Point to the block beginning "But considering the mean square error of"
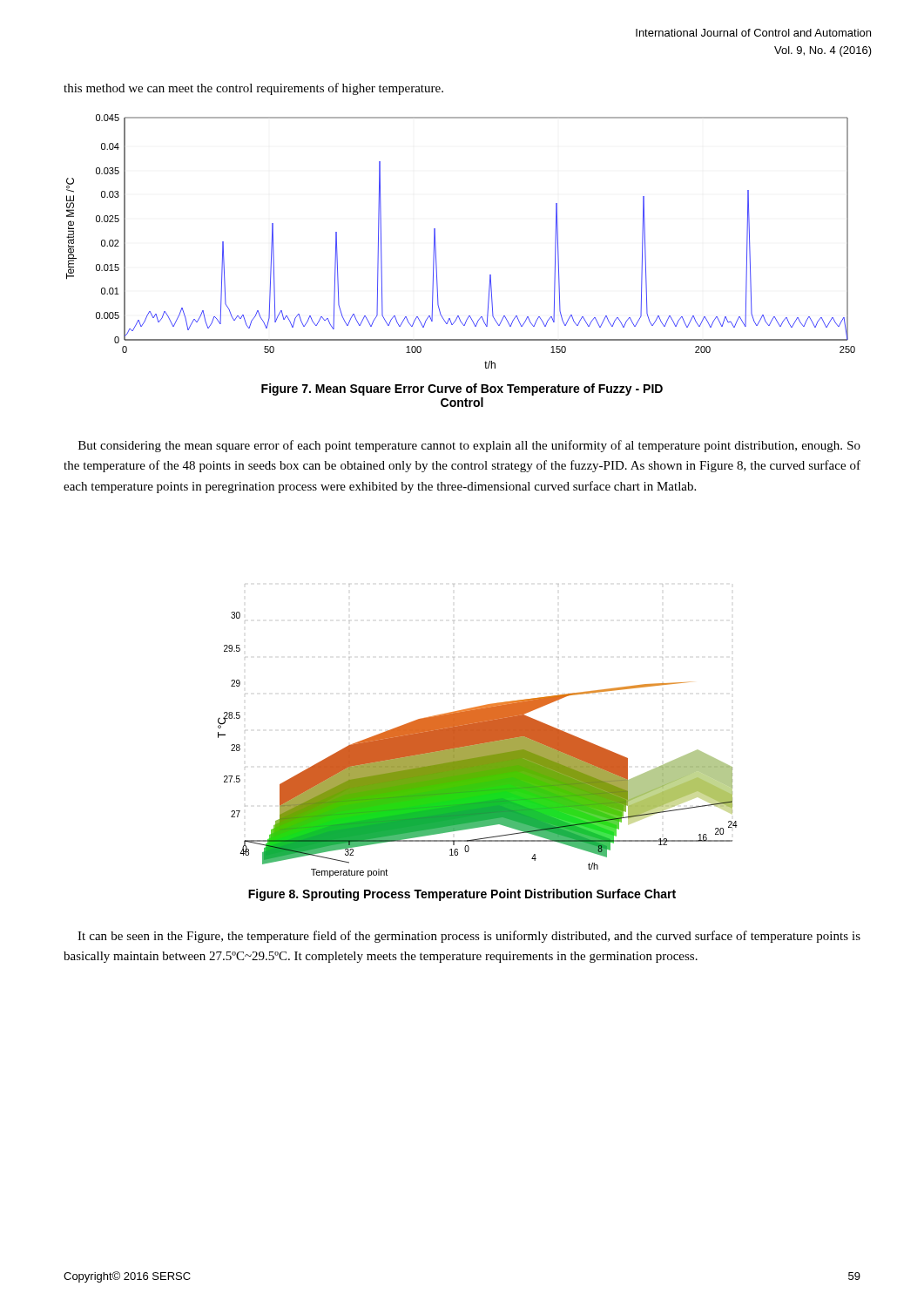This screenshot has height=1307, width=924. click(x=462, y=465)
